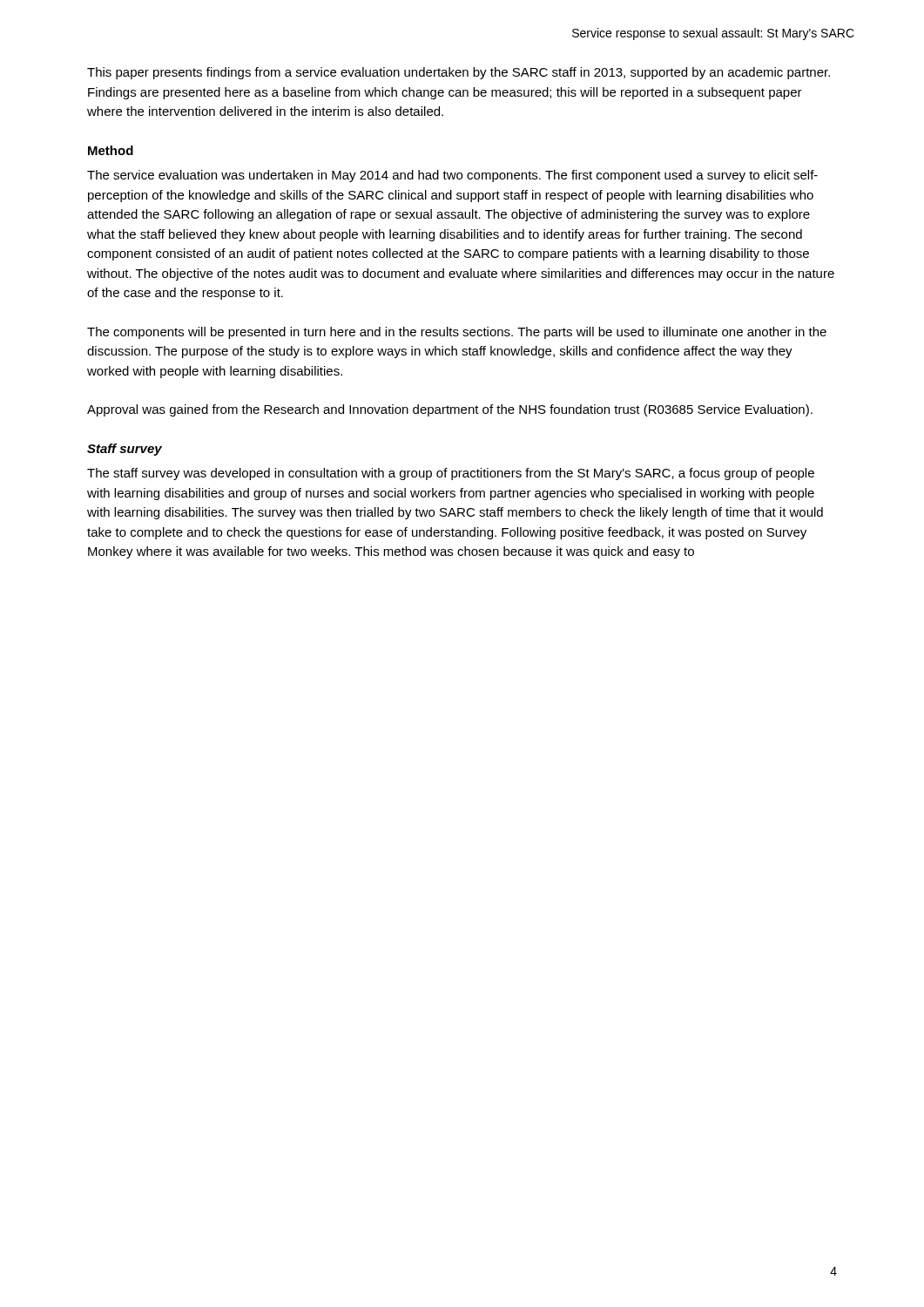Image resolution: width=924 pixels, height=1307 pixels.
Task: Point to the text block starting "The service evaluation was"
Action: (x=461, y=233)
